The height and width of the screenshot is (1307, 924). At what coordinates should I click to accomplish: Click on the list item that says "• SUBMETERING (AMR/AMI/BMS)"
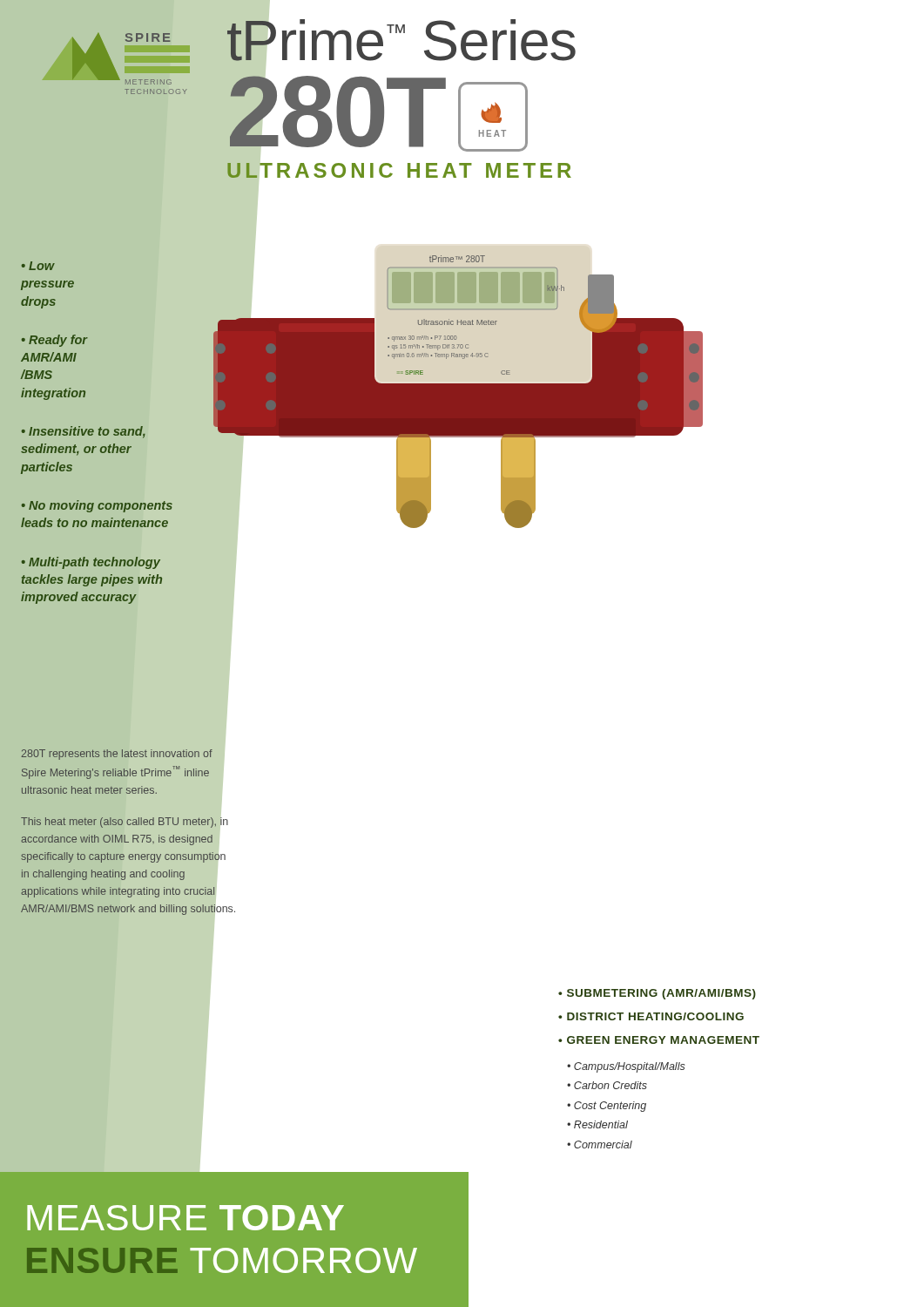click(657, 992)
